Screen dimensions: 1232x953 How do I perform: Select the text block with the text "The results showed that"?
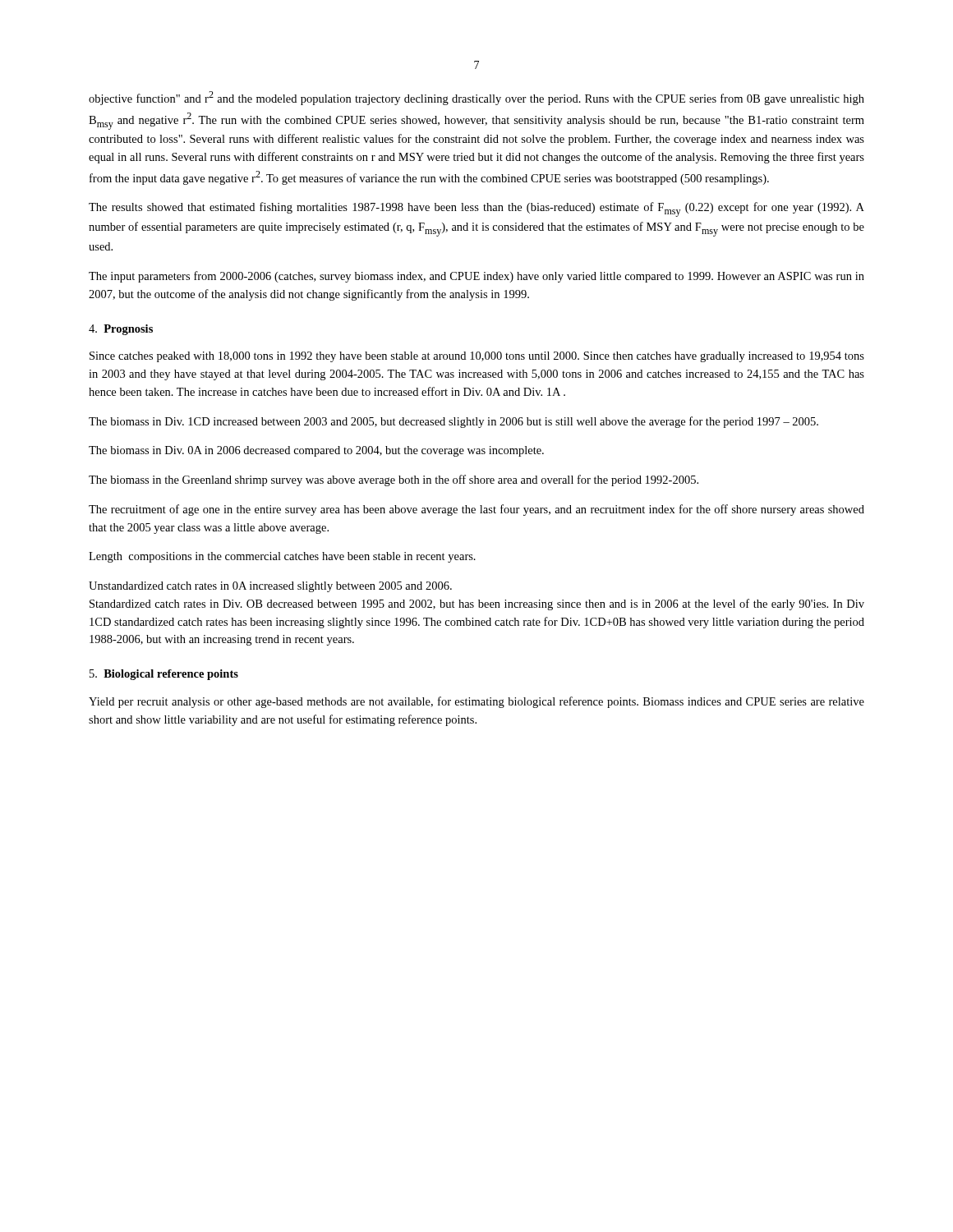(476, 227)
